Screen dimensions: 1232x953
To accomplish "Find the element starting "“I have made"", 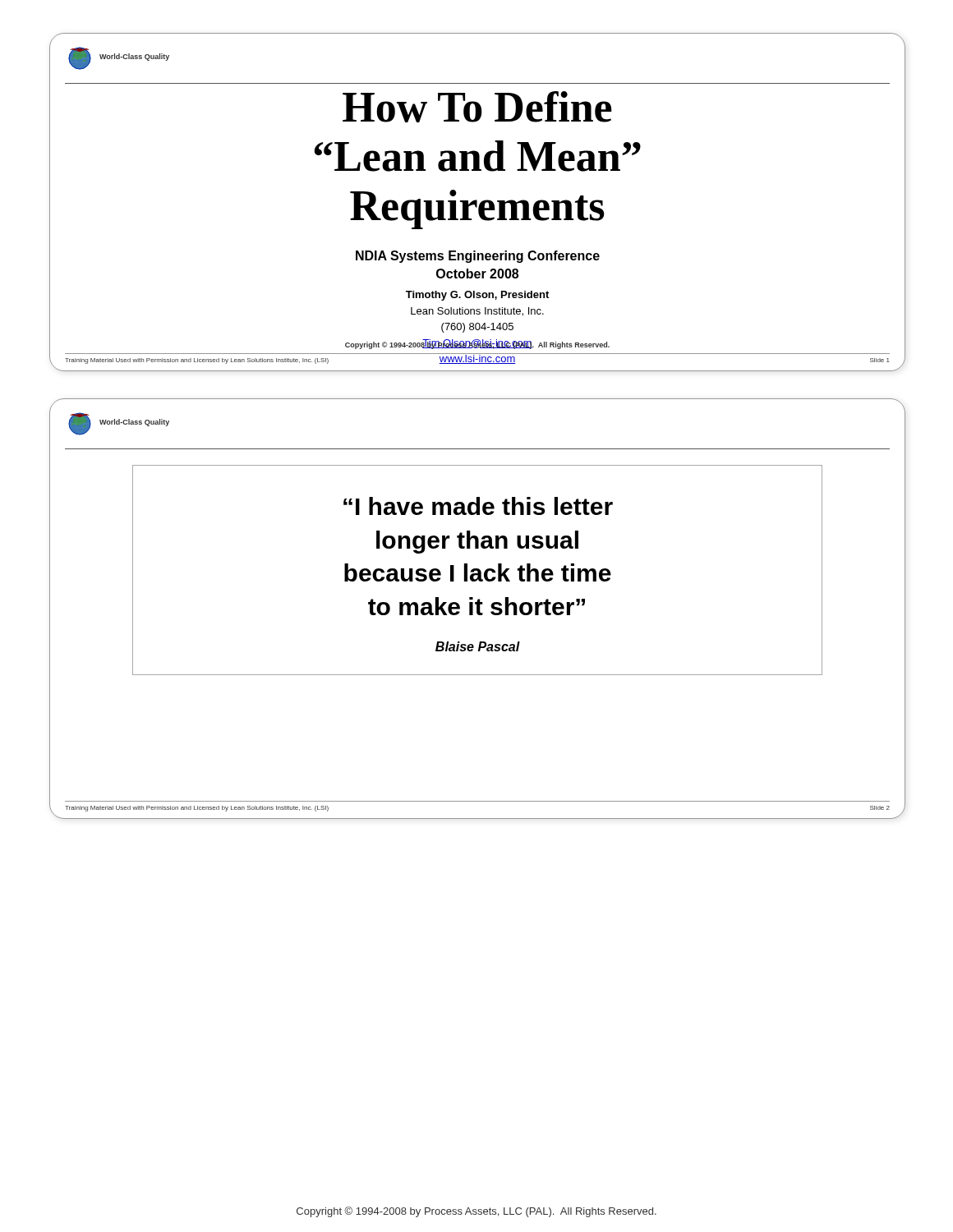I will point(477,556).
